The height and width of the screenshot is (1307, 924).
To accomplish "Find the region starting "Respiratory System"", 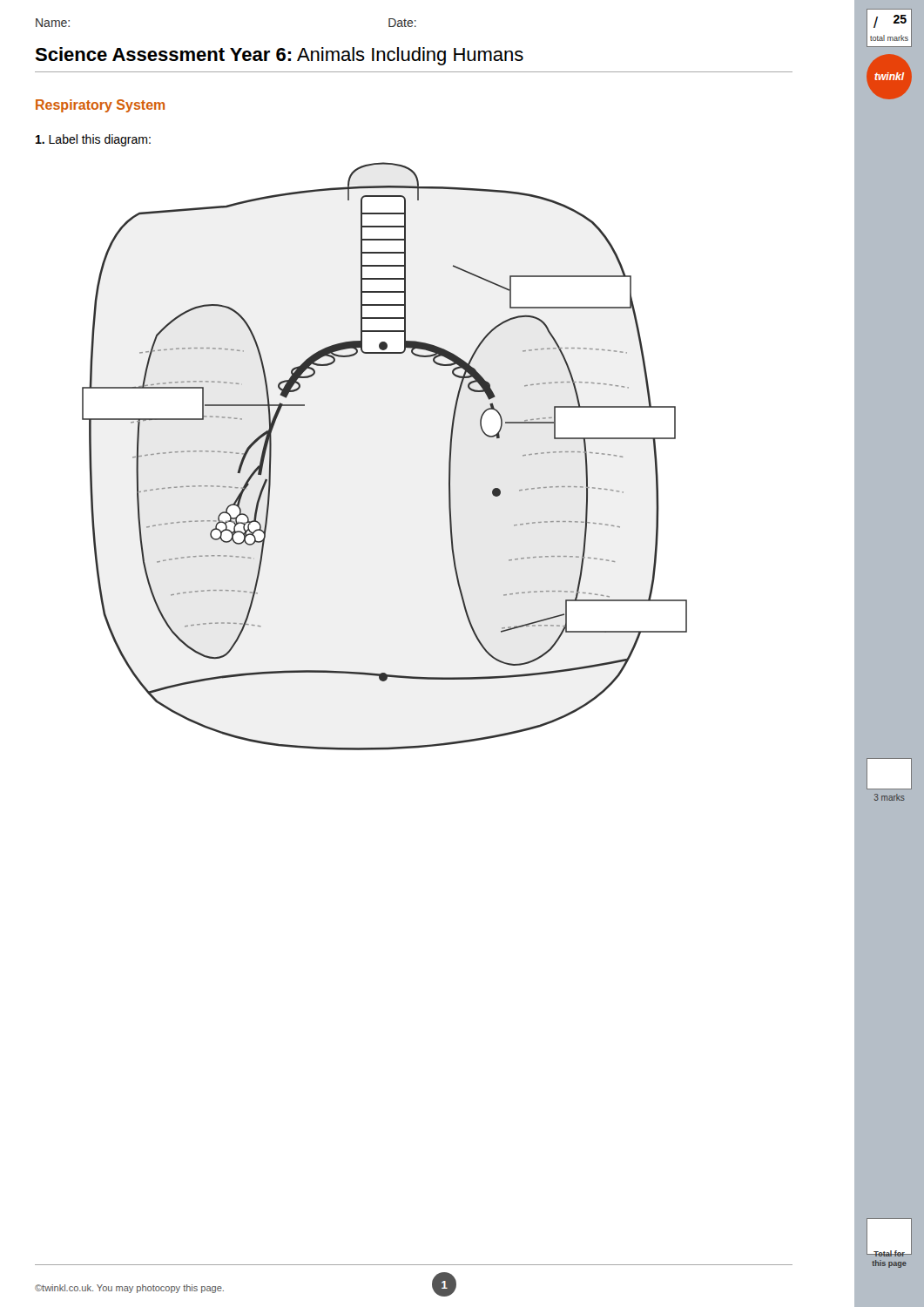I will pyautogui.click(x=100, y=105).
